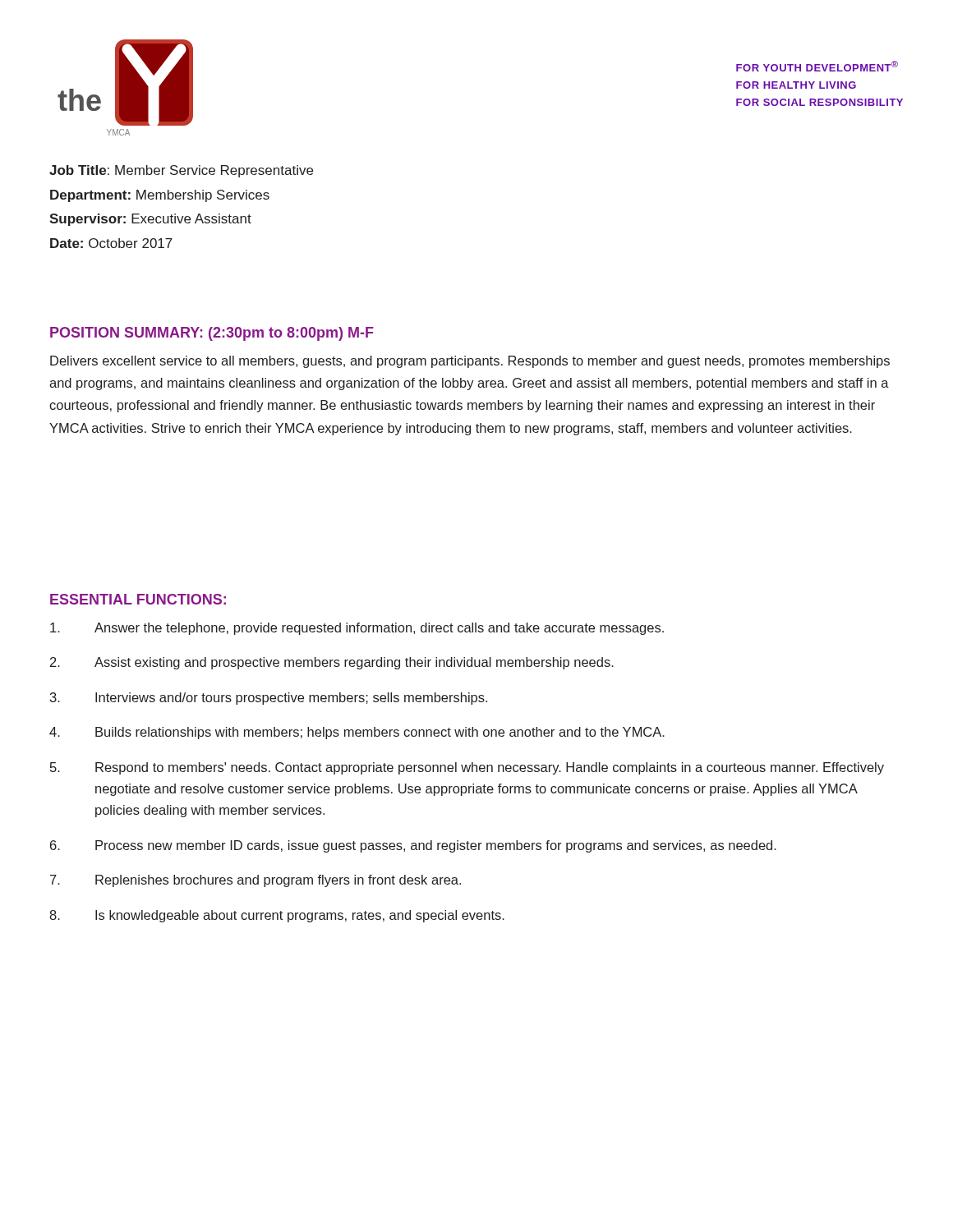Click on the text starting "POSITION SUMMARY: (2:30pm"
The height and width of the screenshot is (1232, 953).
212,333
